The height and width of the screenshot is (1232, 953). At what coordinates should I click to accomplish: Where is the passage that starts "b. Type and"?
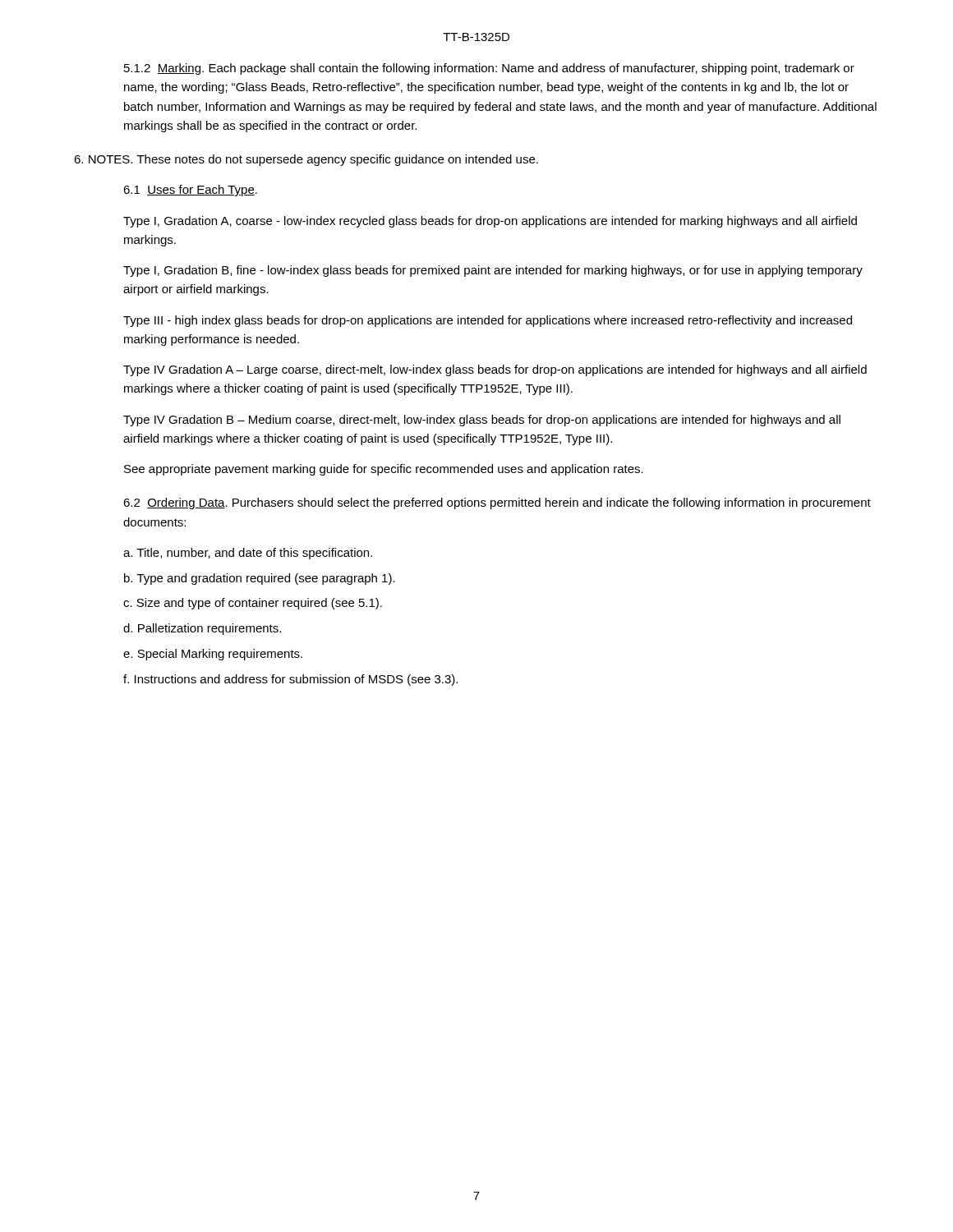tap(259, 577)
